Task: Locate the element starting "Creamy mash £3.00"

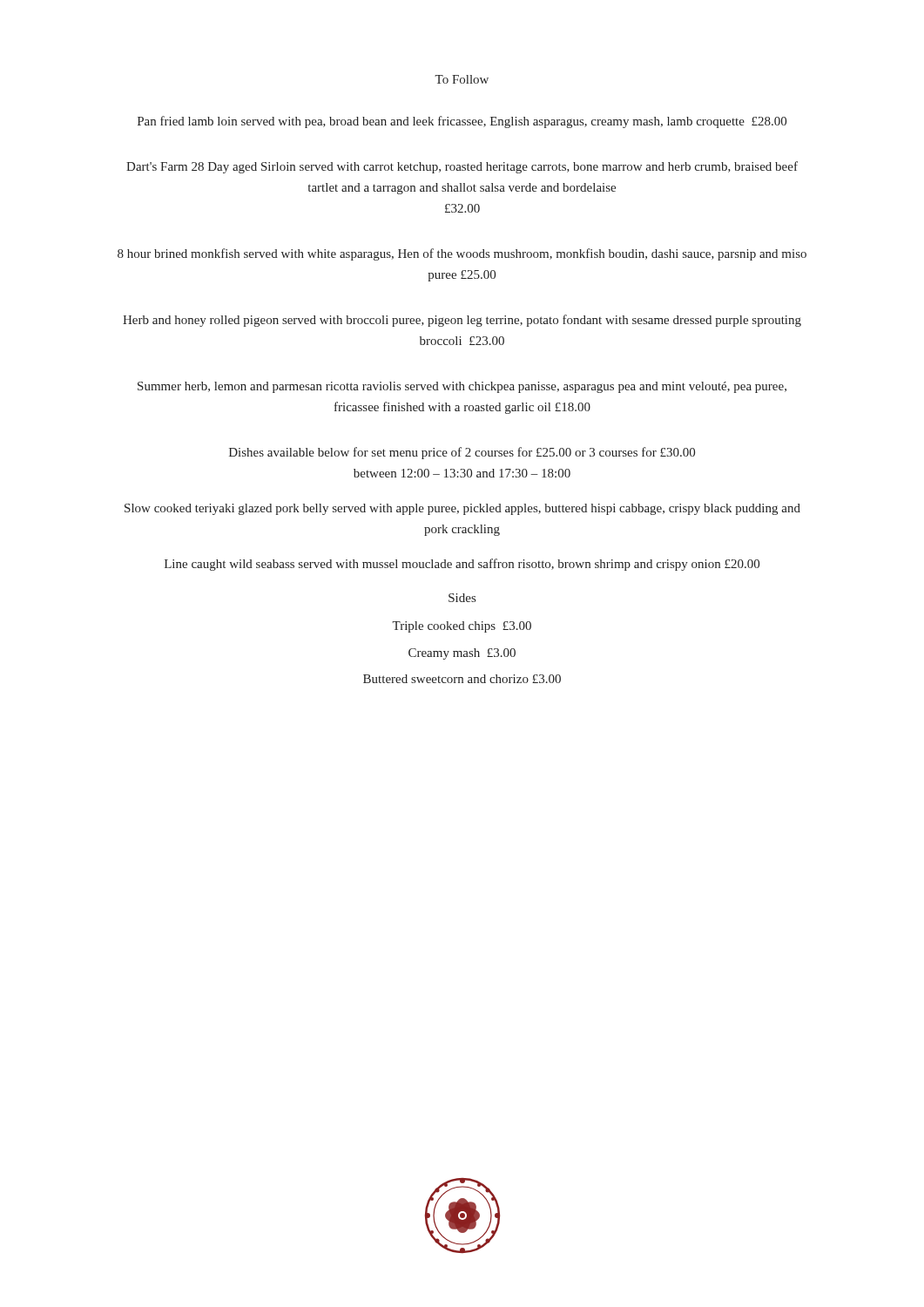Action: coord(462,652)
